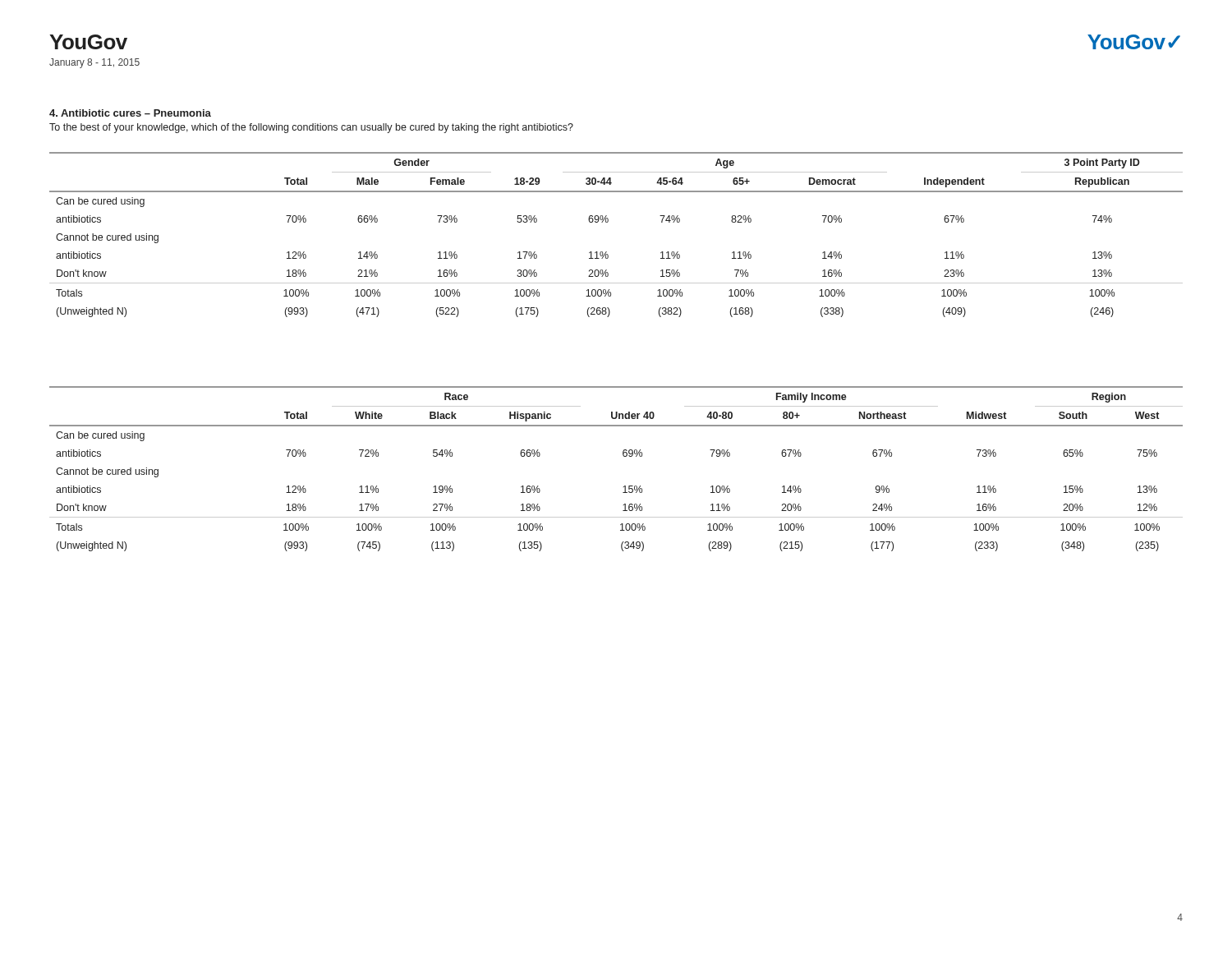Viewport: 1232px width, 953px height.
Task: Find the section header
Action: (x=130, y=113)
